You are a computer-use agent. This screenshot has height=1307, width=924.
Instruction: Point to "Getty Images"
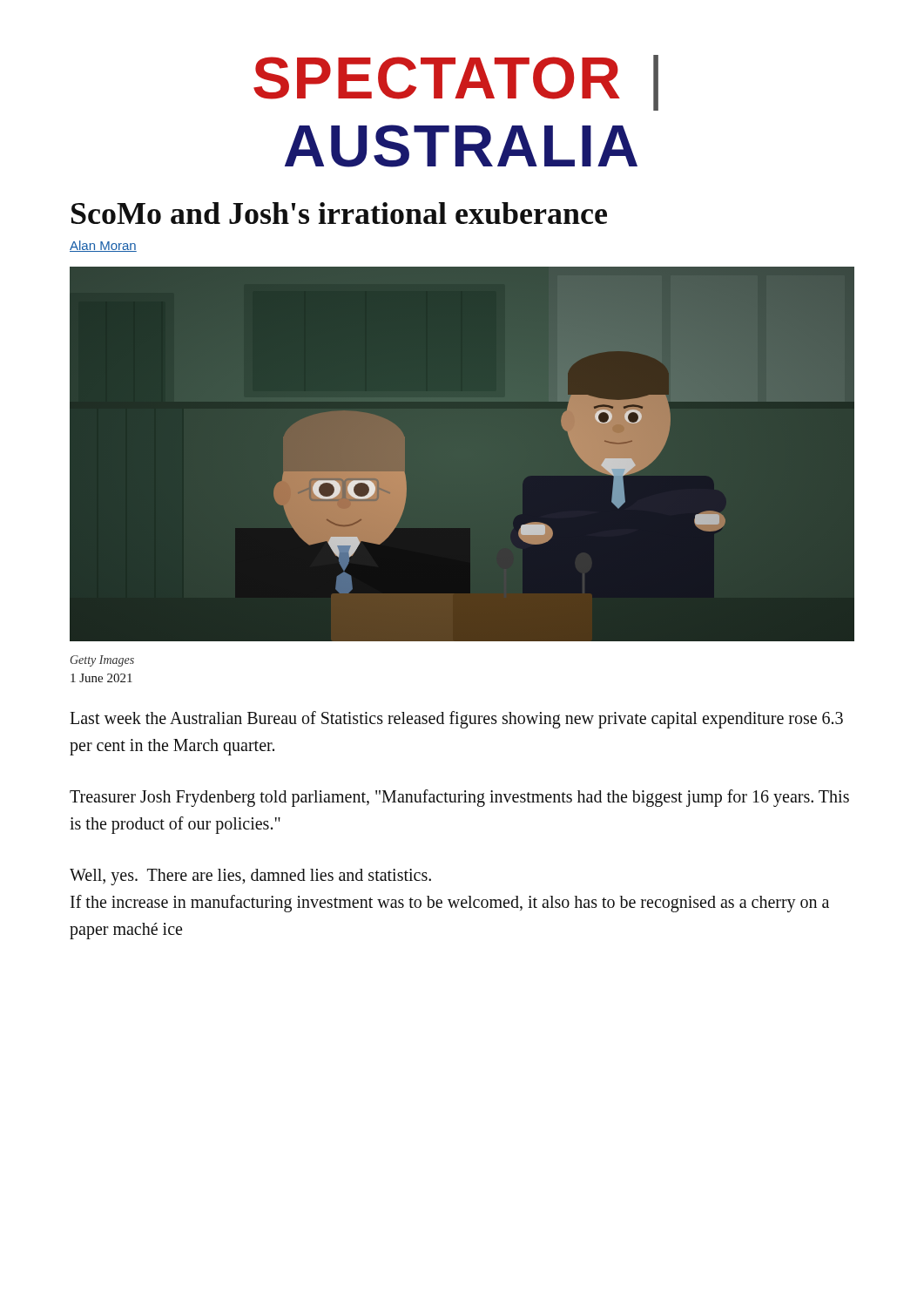(x=102, y=660)
